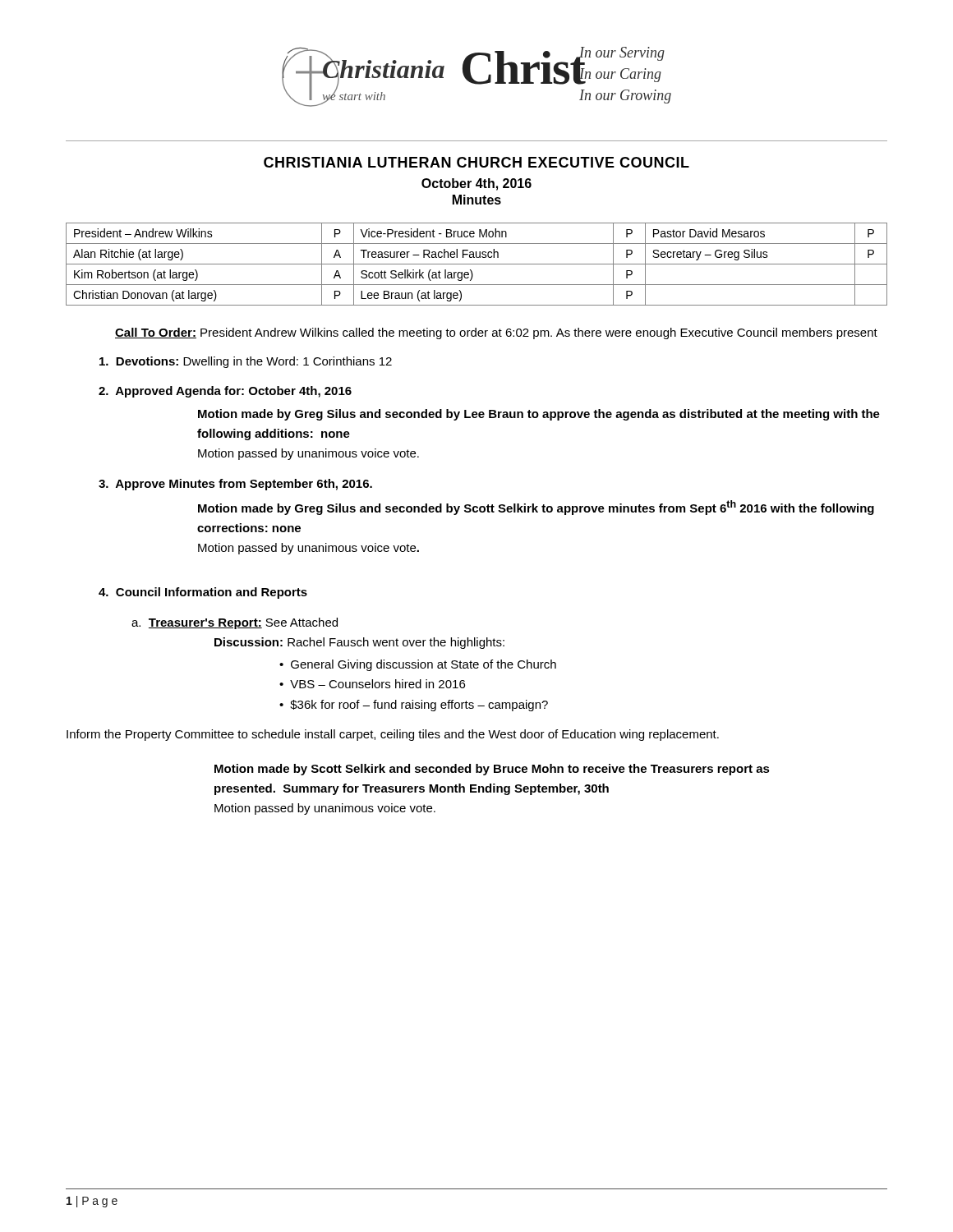Click on the text block starting "Motion made by Scott Selkirk and seconded by"
Image resolution: width=953 pixels, height=1232 pixels.
click(492, 788)
